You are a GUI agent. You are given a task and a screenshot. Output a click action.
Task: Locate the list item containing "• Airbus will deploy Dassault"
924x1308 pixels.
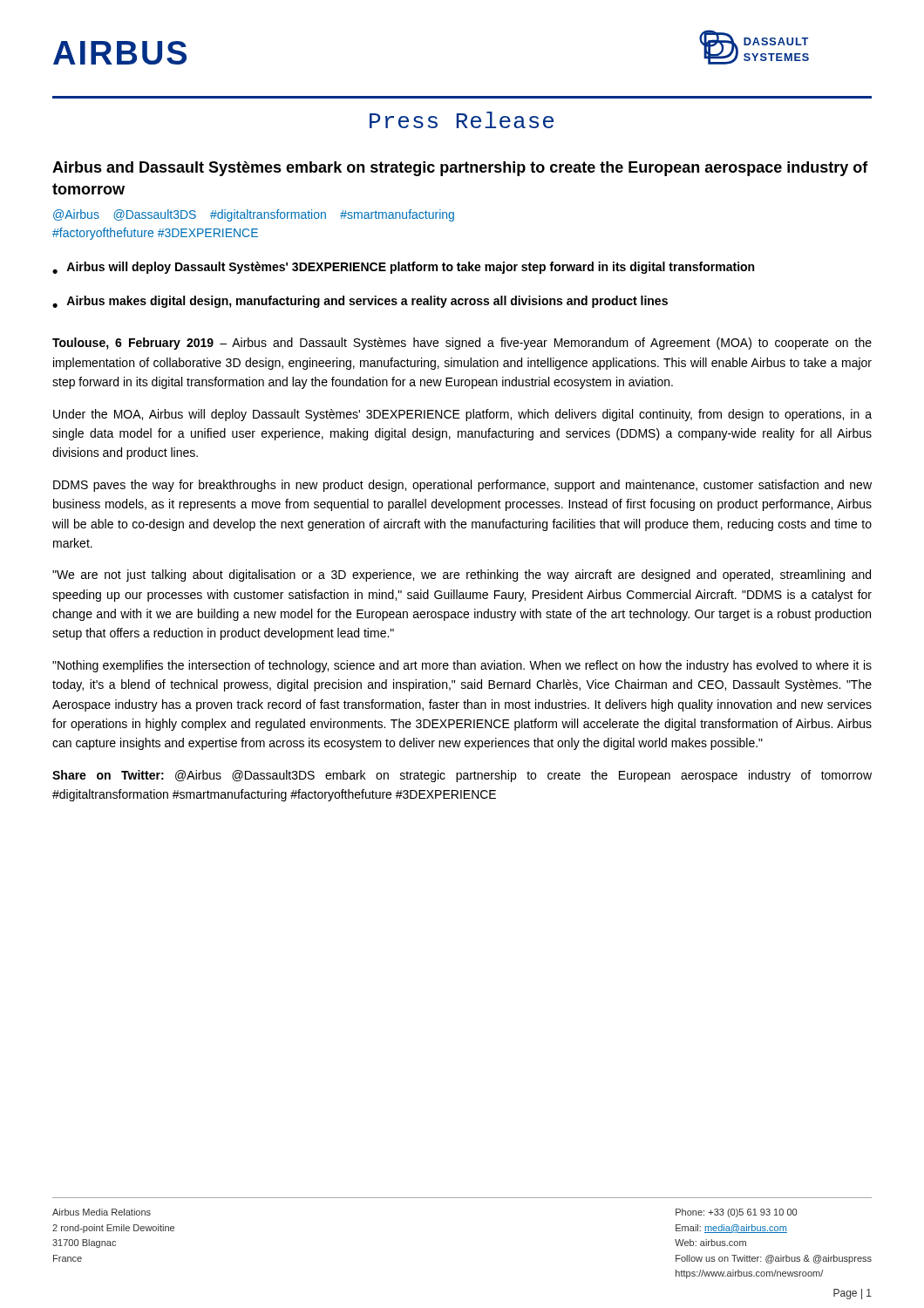click(x=404, y=271)
